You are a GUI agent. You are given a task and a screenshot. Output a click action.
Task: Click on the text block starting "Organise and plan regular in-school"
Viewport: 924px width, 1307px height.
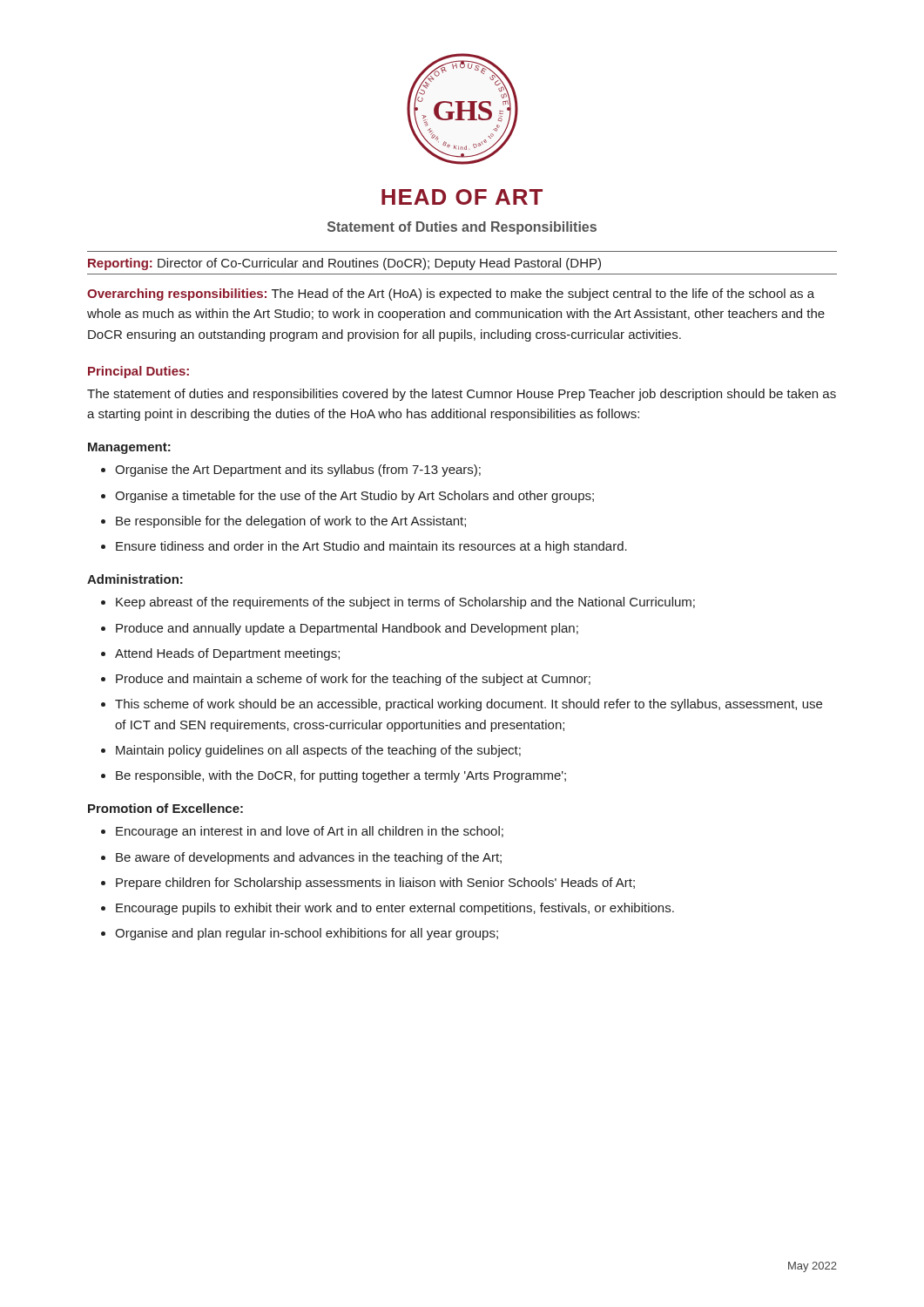coord(307,933)
